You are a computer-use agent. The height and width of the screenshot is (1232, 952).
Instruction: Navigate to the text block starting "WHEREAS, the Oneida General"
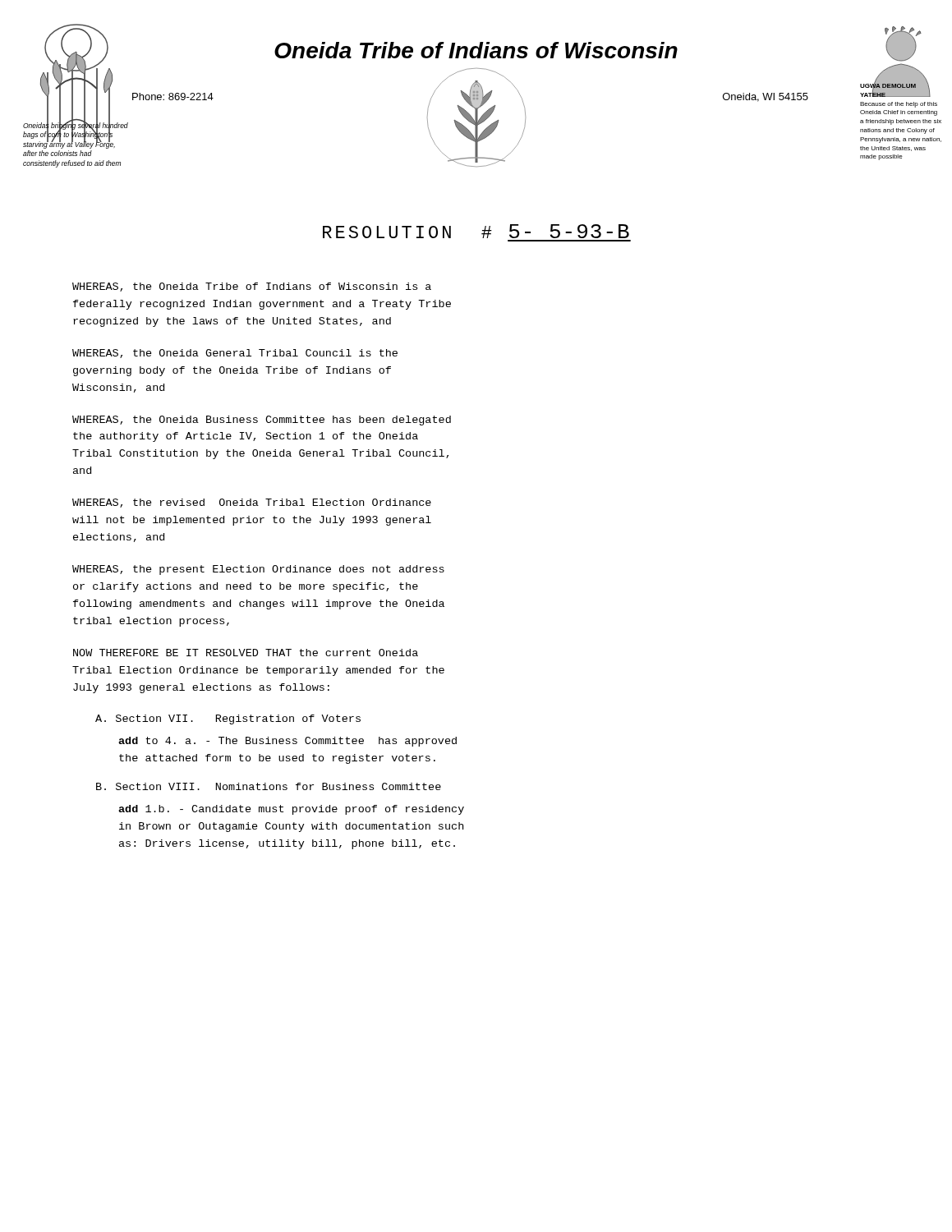(235, 371)
